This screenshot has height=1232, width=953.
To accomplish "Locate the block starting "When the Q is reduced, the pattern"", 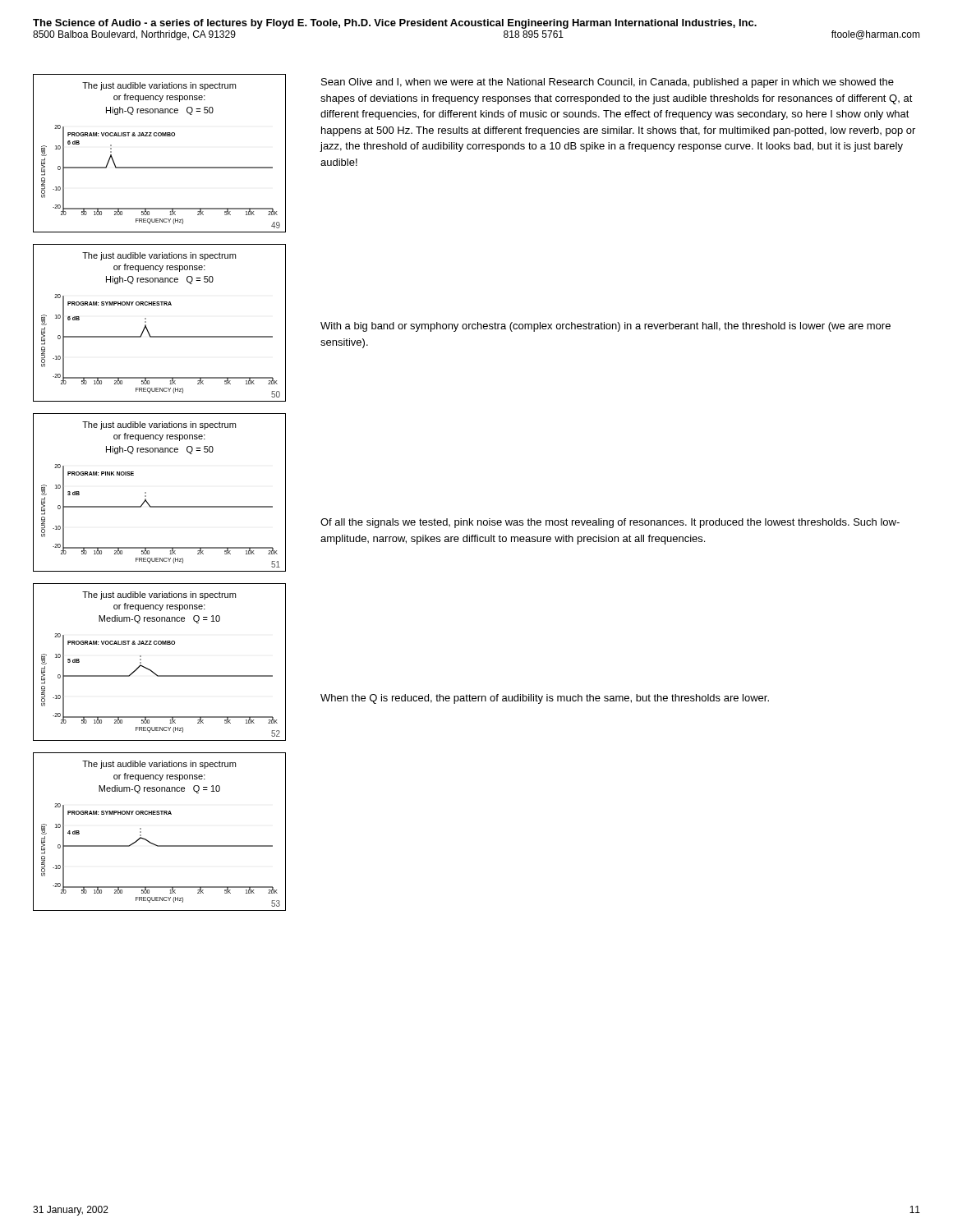I will point(545,698).
